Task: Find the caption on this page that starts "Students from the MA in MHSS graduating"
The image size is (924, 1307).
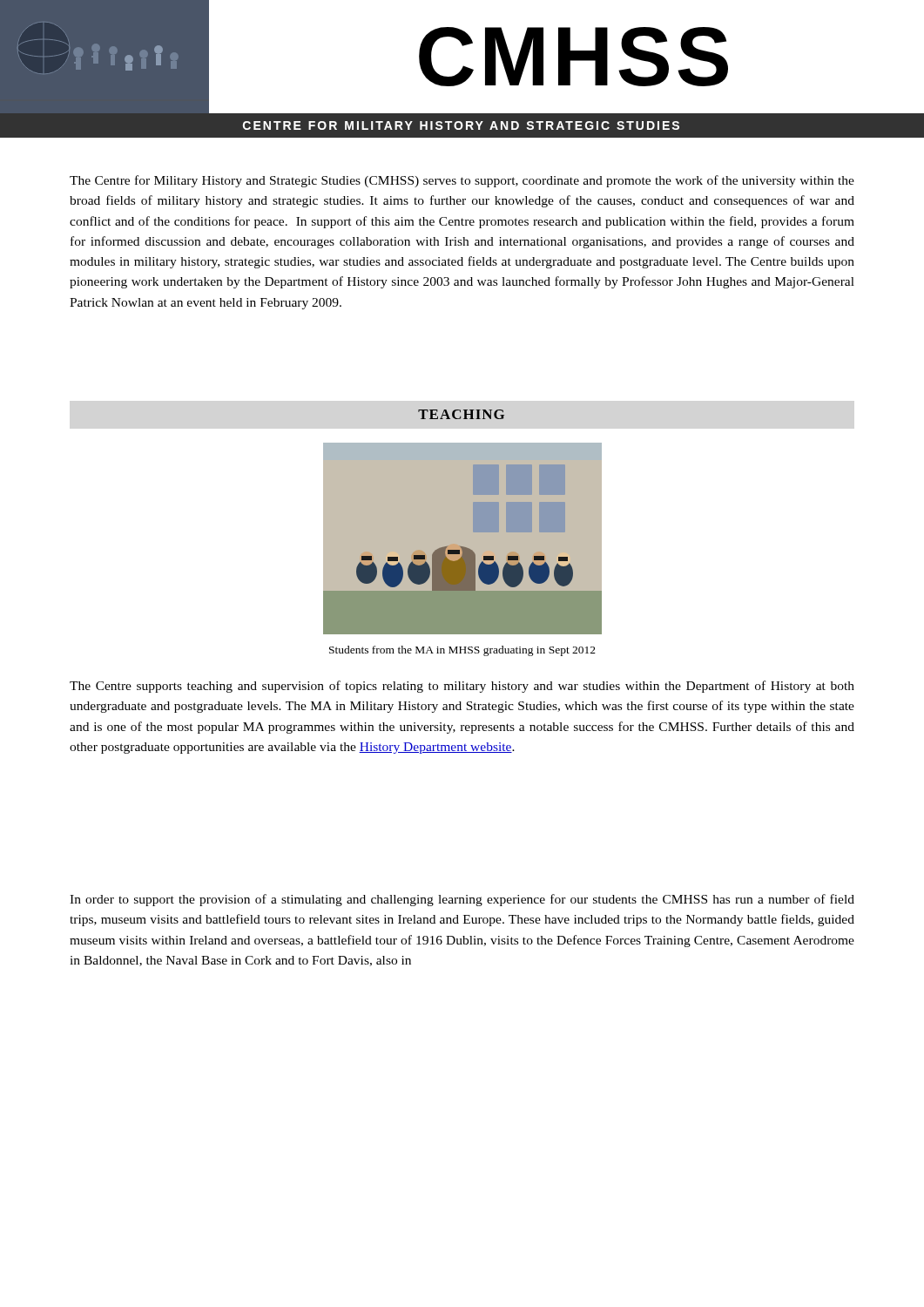Action: 462,650
